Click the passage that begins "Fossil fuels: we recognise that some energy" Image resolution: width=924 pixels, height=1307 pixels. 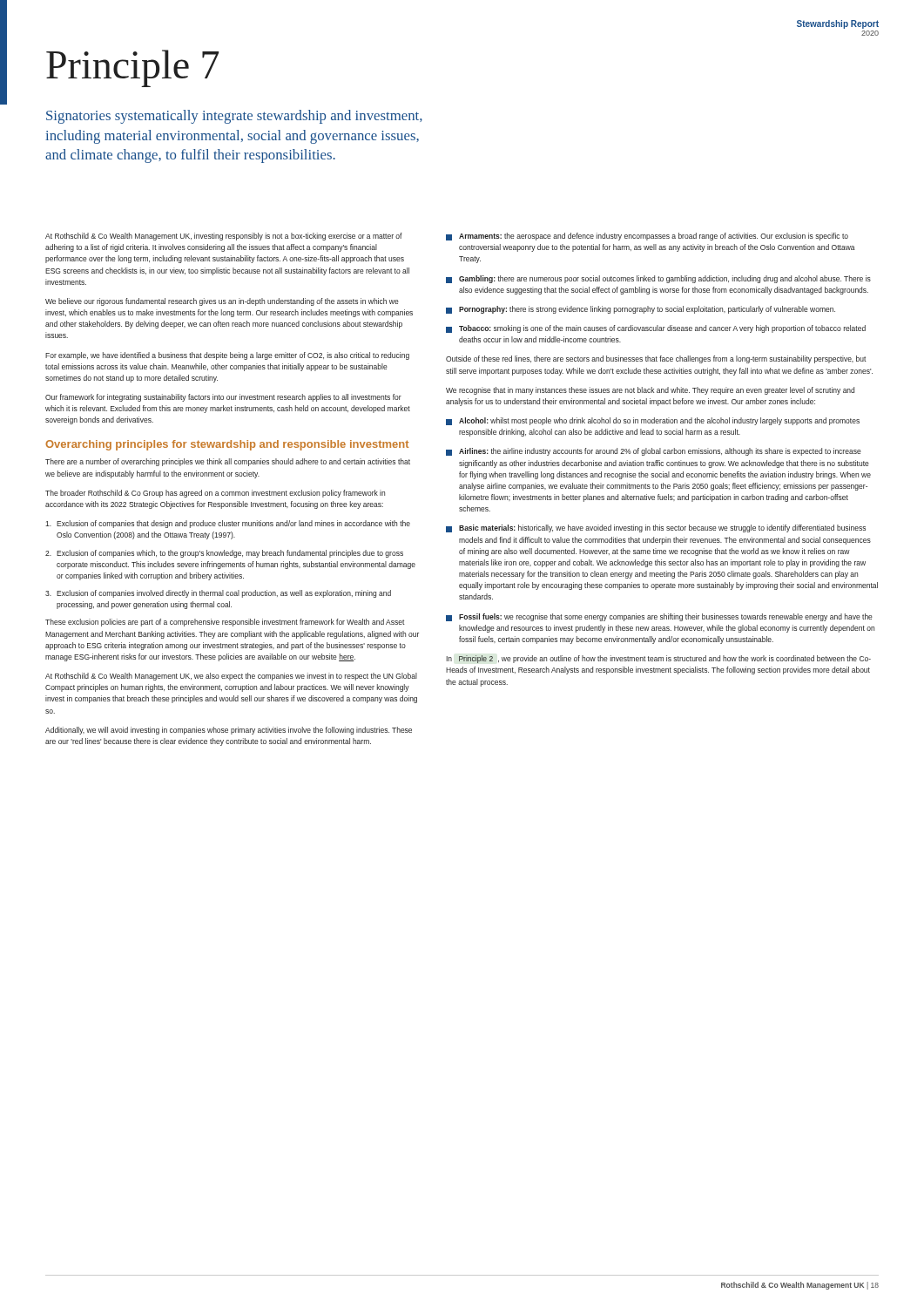662,629
